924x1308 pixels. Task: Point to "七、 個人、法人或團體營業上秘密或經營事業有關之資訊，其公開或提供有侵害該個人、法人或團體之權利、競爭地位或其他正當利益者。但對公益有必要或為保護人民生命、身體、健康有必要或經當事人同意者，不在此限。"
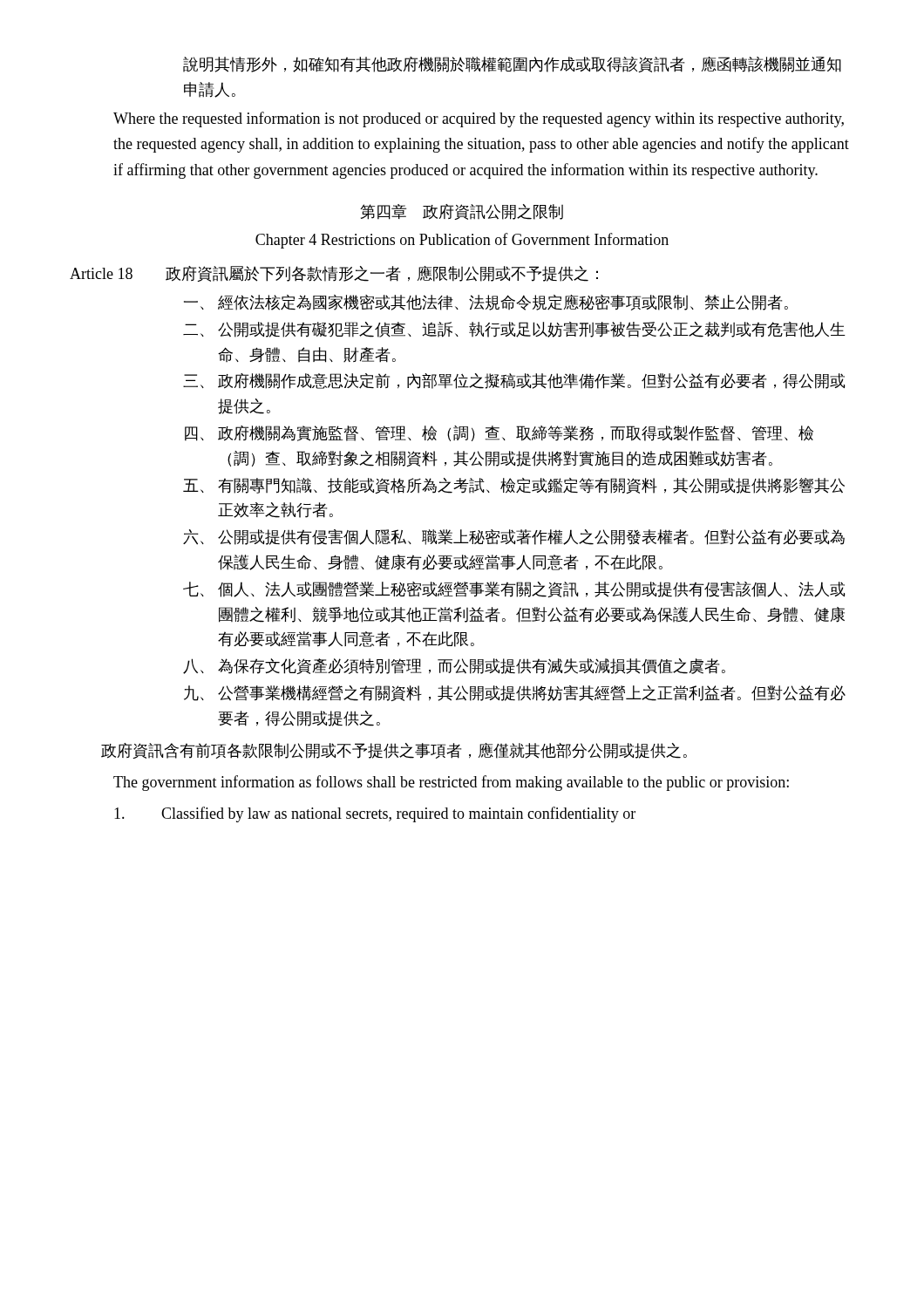click(519, 615)
